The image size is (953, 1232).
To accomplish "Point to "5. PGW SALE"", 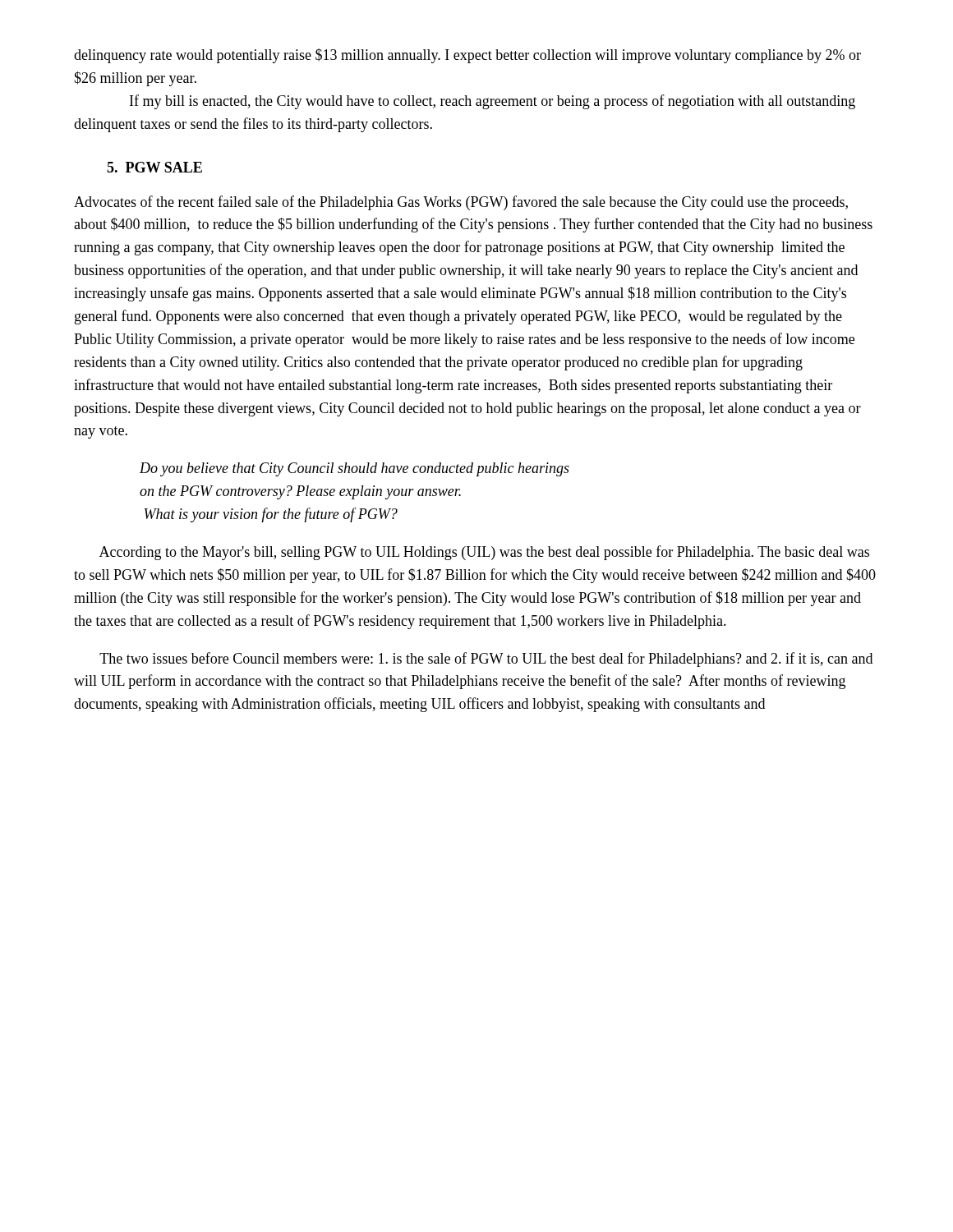I will [155, 167].
